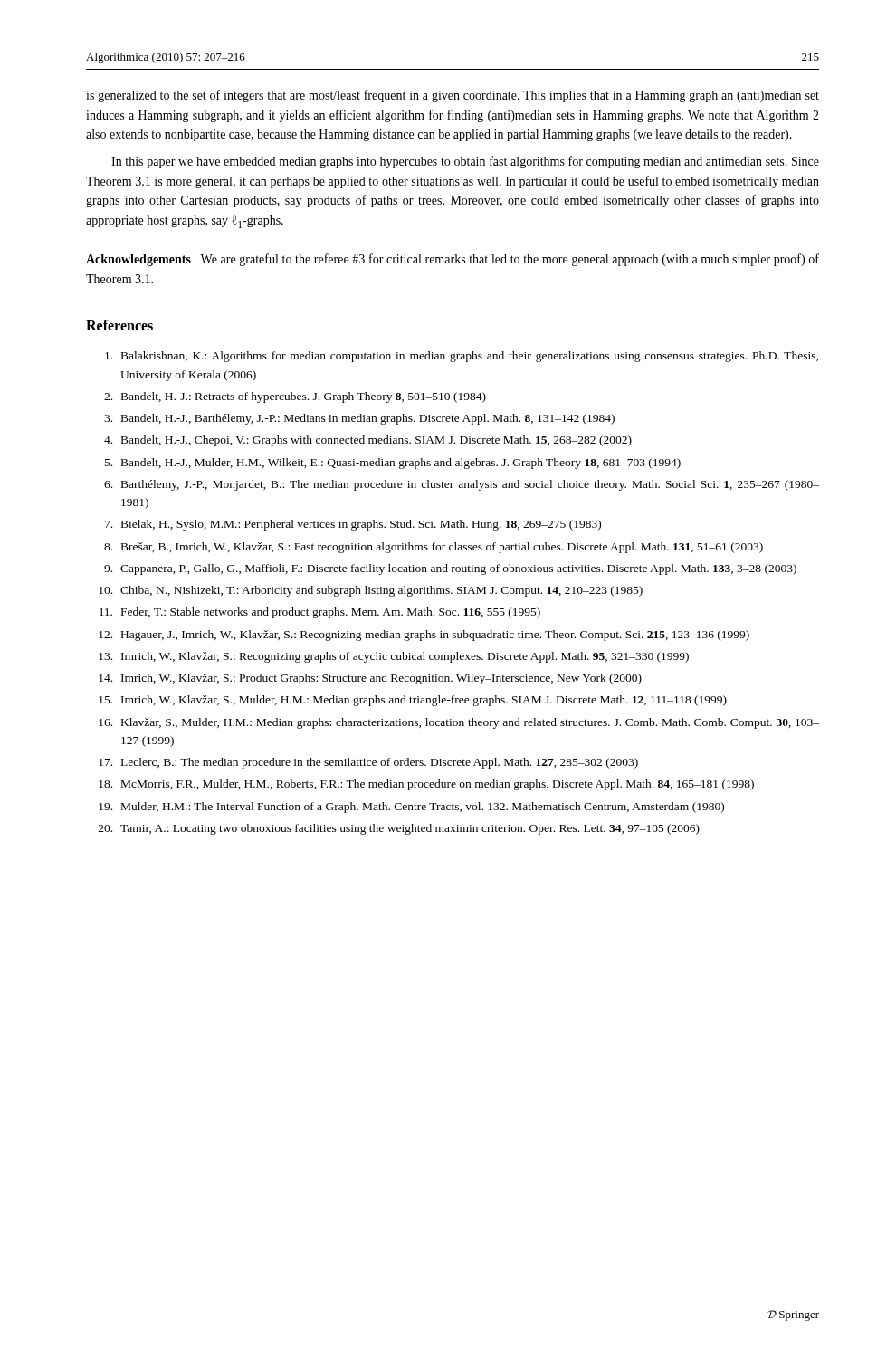Where is the passage that starts "17. Leclerc, B.: The median procedure"?
Screen dimensions: 1358x896
453,763
